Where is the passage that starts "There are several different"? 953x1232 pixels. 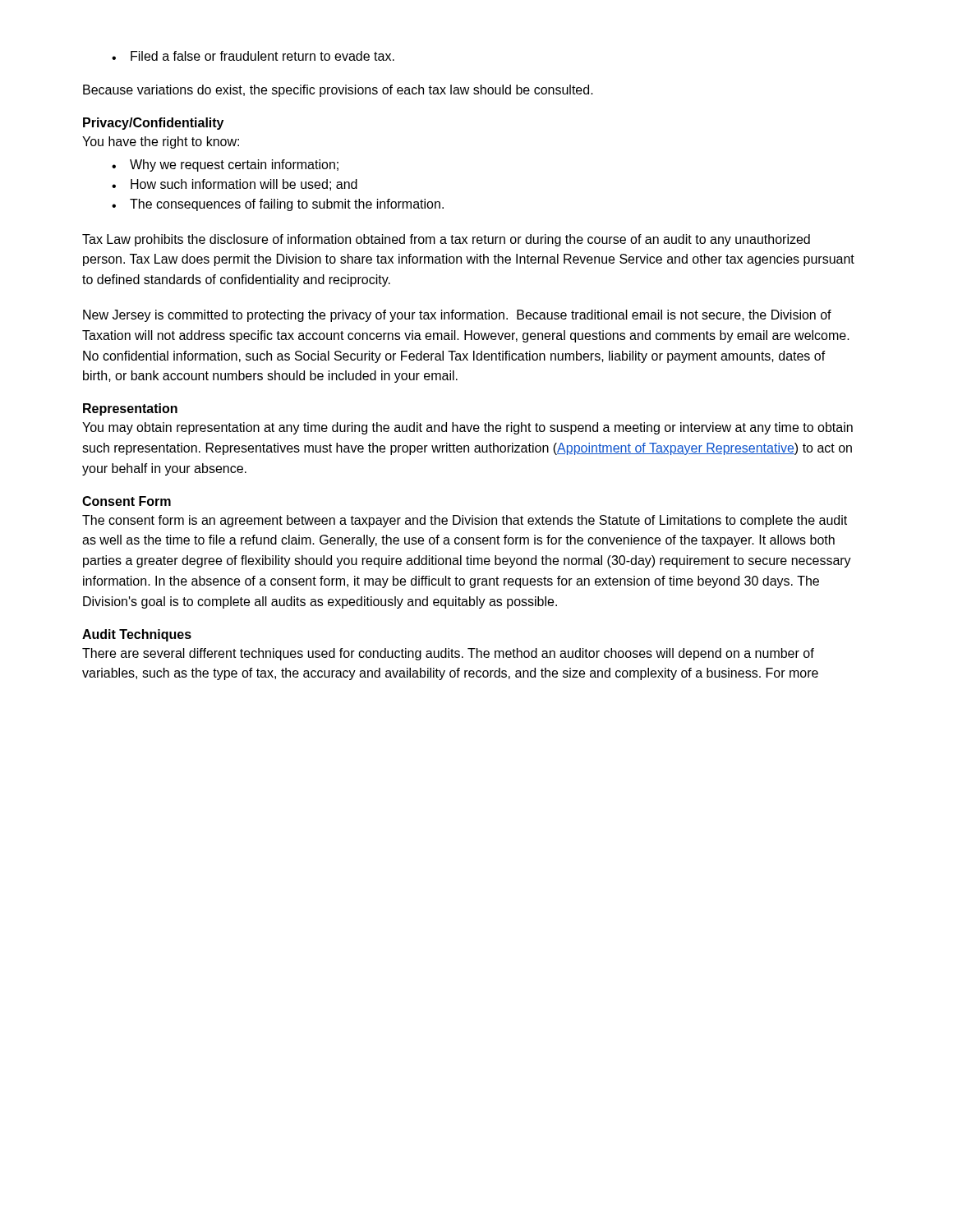[468, 664]
